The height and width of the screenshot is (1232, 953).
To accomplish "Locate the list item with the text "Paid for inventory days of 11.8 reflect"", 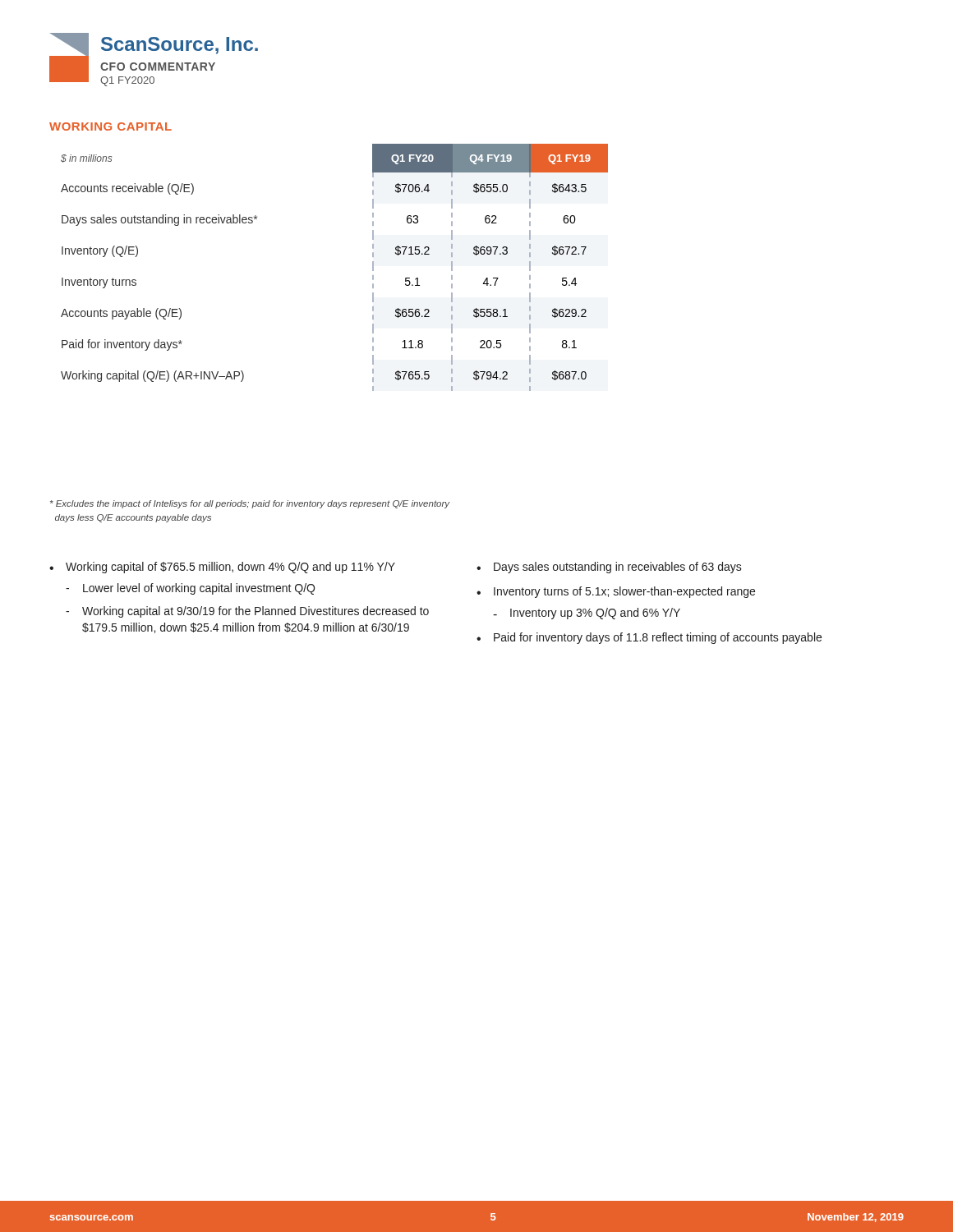I will pos(658,637).
